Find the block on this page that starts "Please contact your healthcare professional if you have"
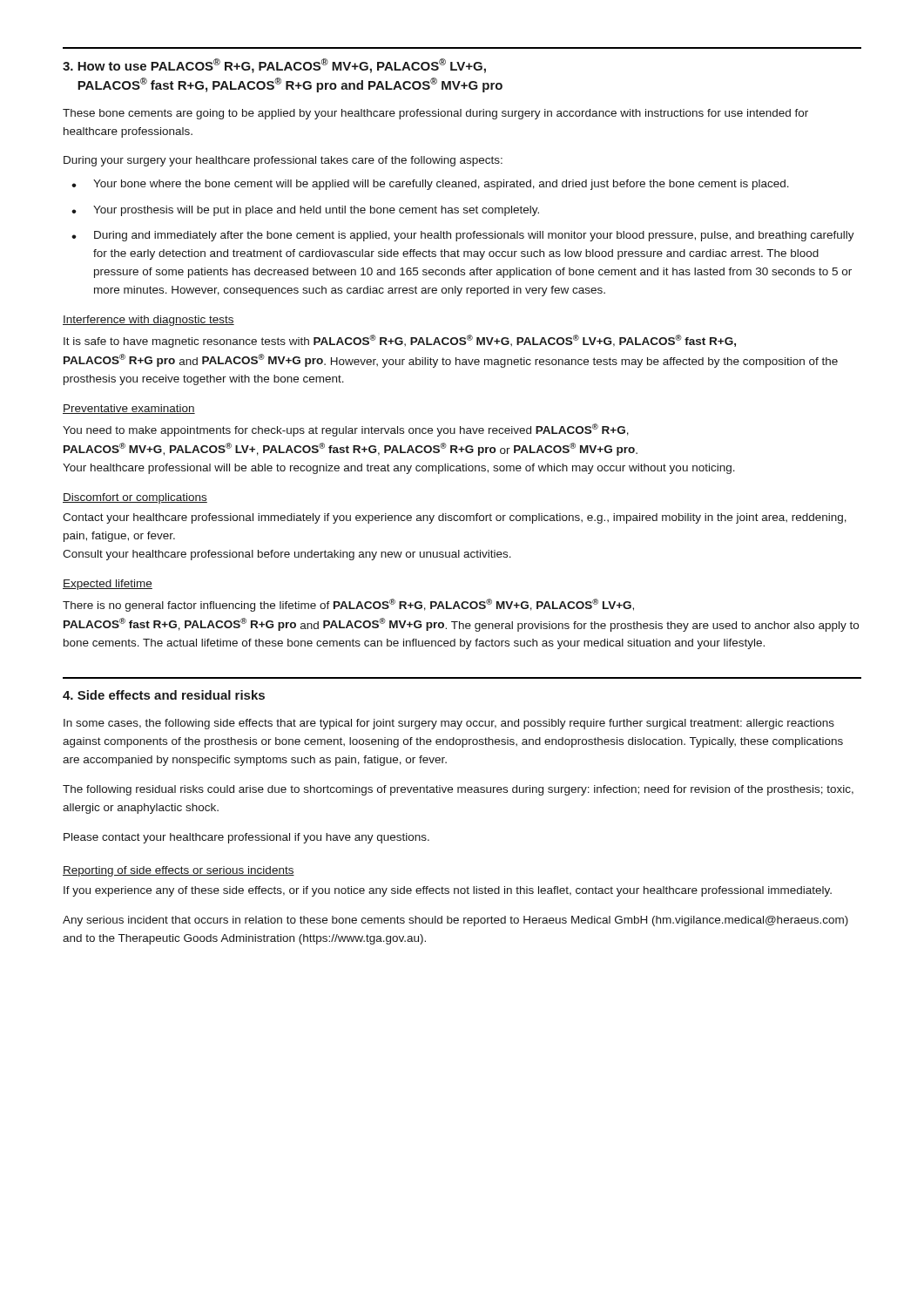924x1307 pixels. (x=246, y=837)
